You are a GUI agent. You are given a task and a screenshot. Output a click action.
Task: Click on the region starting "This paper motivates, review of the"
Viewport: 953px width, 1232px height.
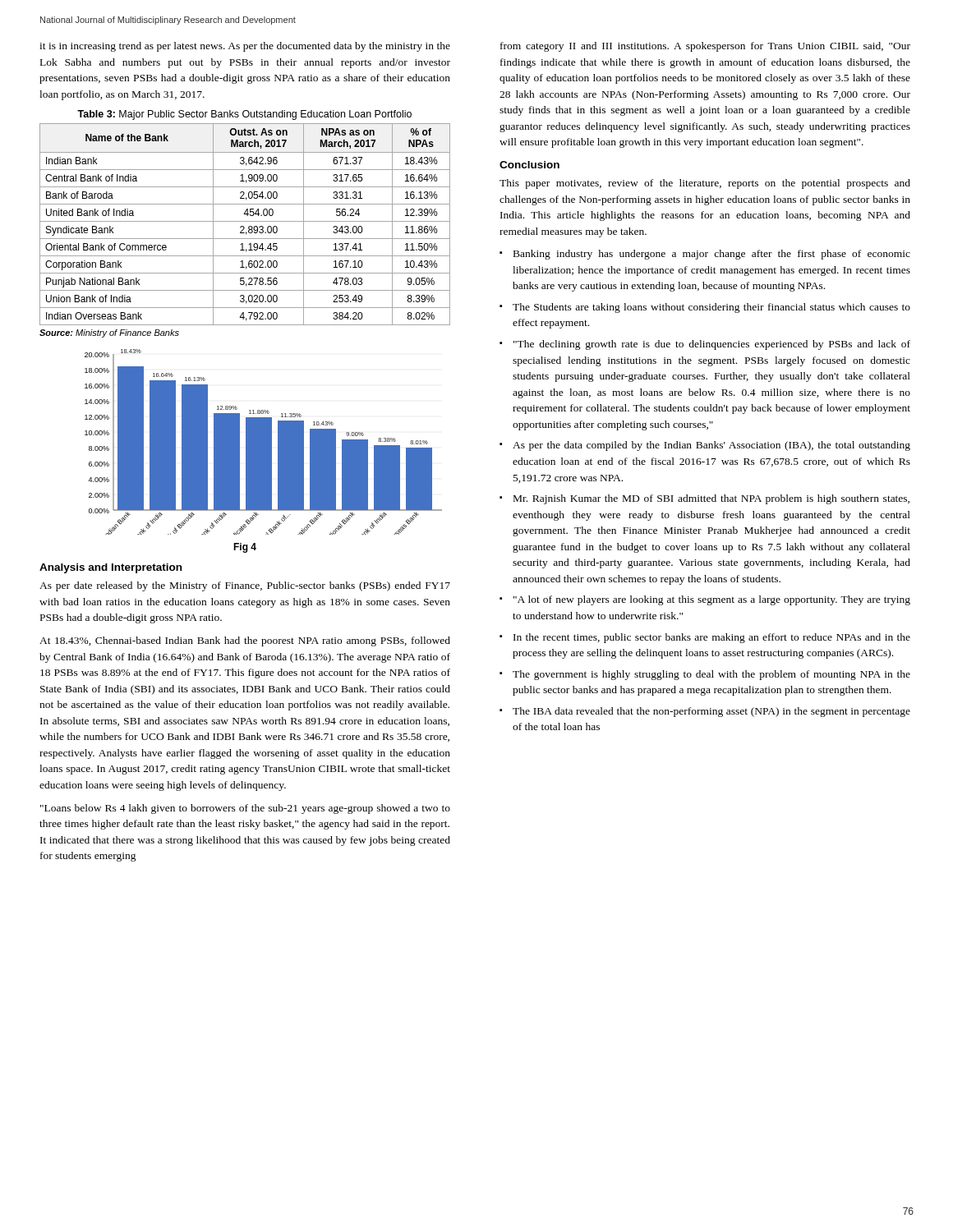click(x=705, y=207)
